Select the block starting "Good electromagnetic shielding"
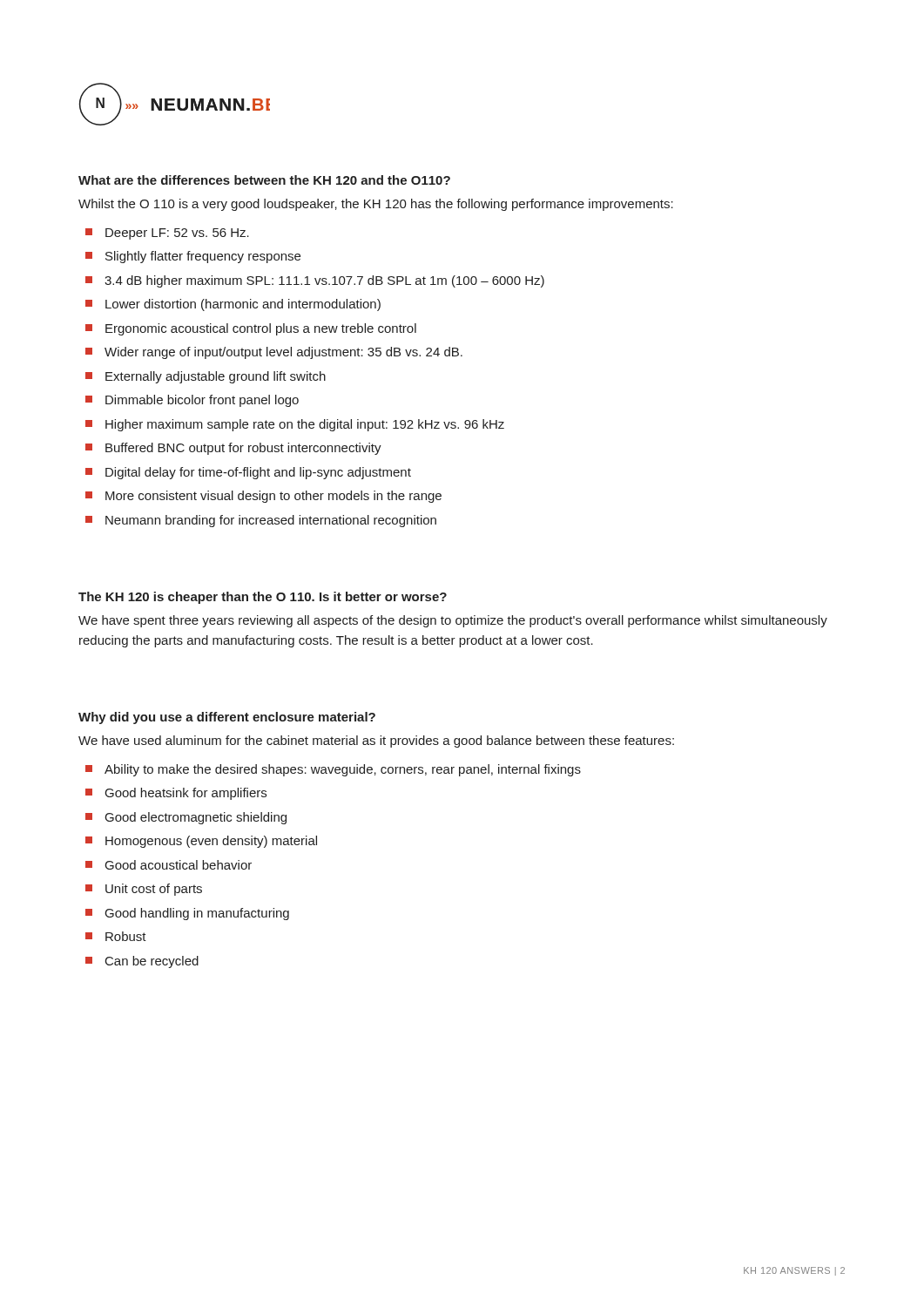This screenshot has width=924, height=1307. tap(196, 816)
